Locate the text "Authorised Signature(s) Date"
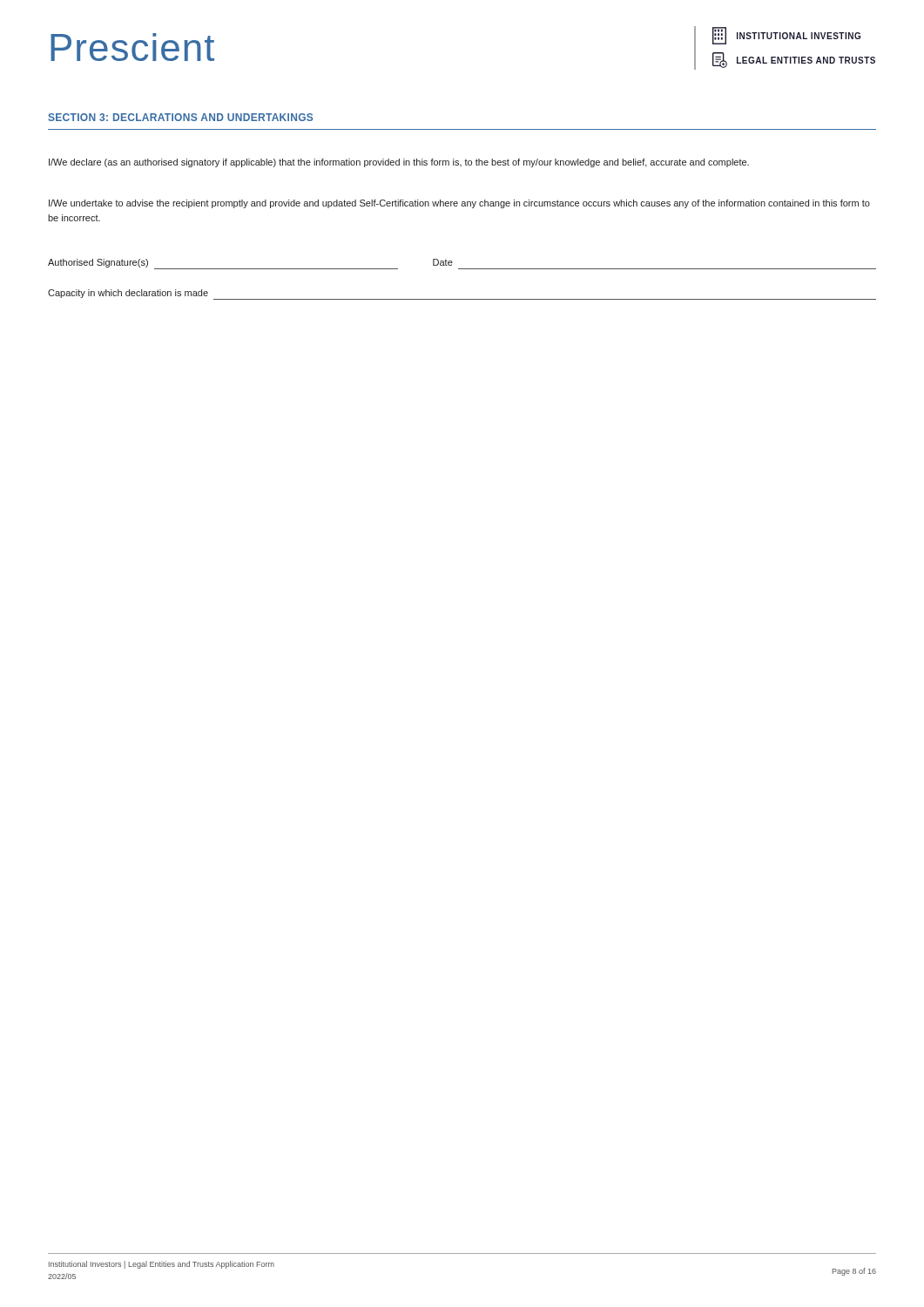The width and height of the screenshot is (924, 1307). [x=462, y=263]
